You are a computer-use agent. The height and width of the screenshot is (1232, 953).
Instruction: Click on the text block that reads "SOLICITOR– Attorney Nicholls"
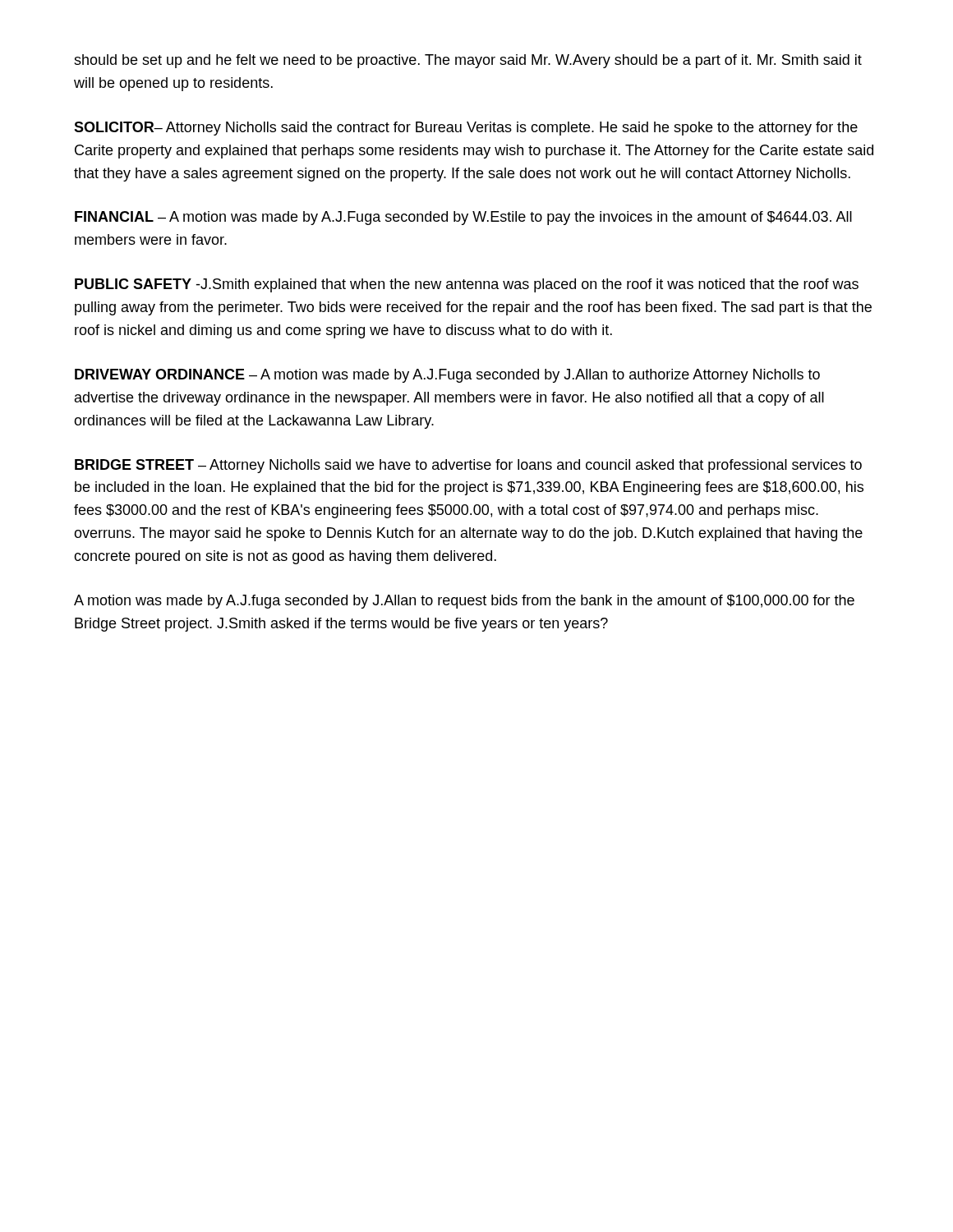474,150
